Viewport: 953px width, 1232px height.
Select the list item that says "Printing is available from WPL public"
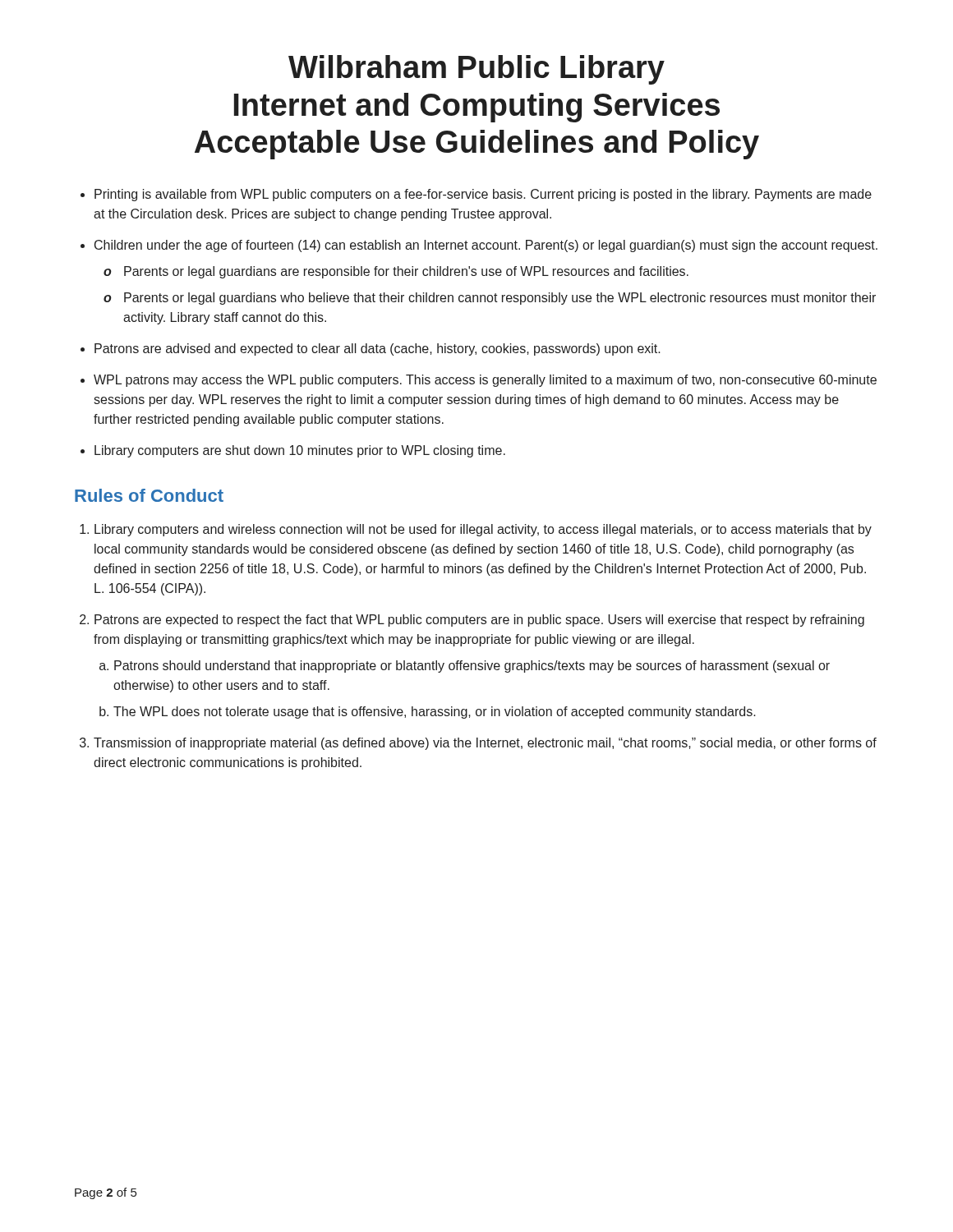(483, 204)
